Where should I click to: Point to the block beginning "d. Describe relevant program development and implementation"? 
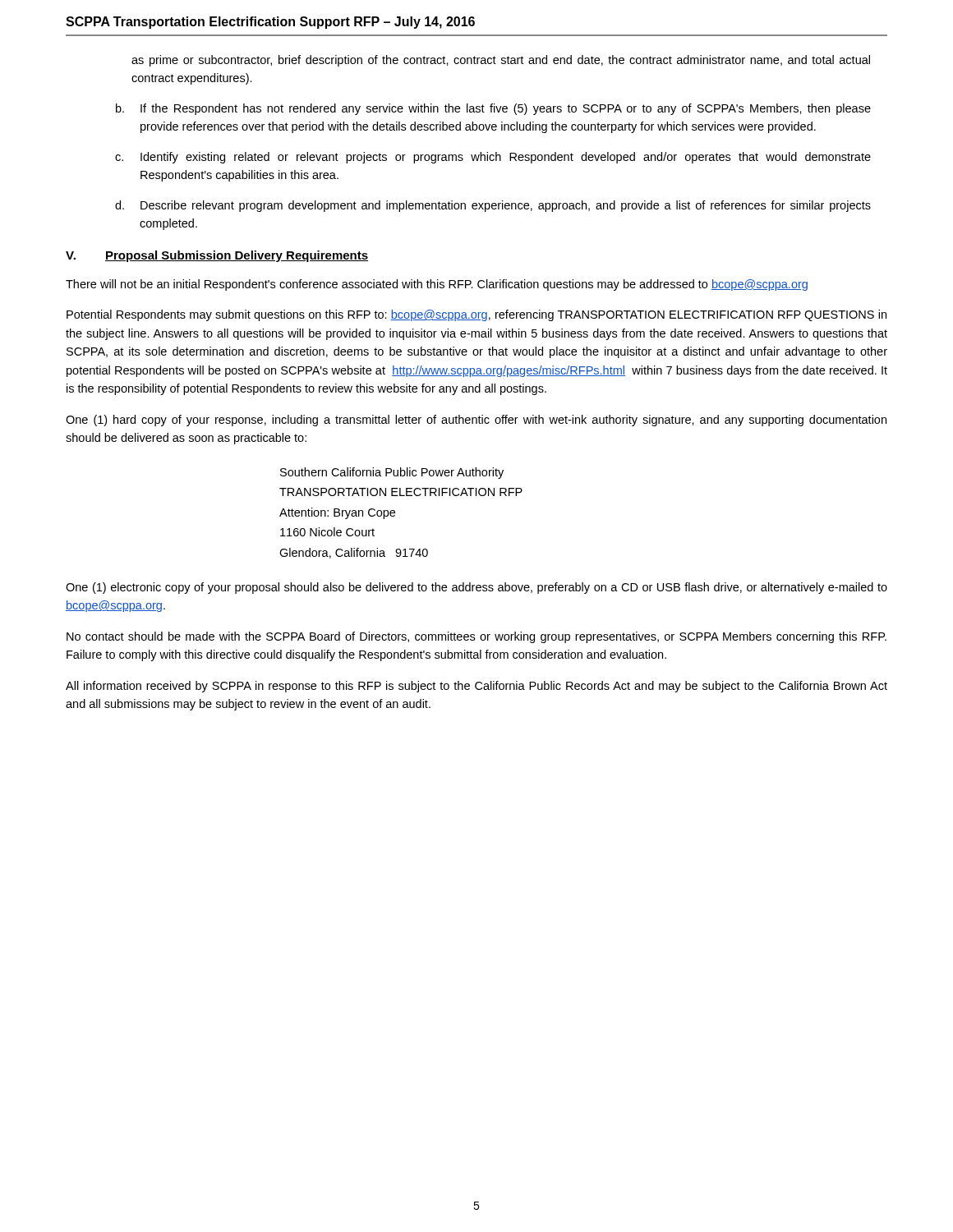point(493,215)
